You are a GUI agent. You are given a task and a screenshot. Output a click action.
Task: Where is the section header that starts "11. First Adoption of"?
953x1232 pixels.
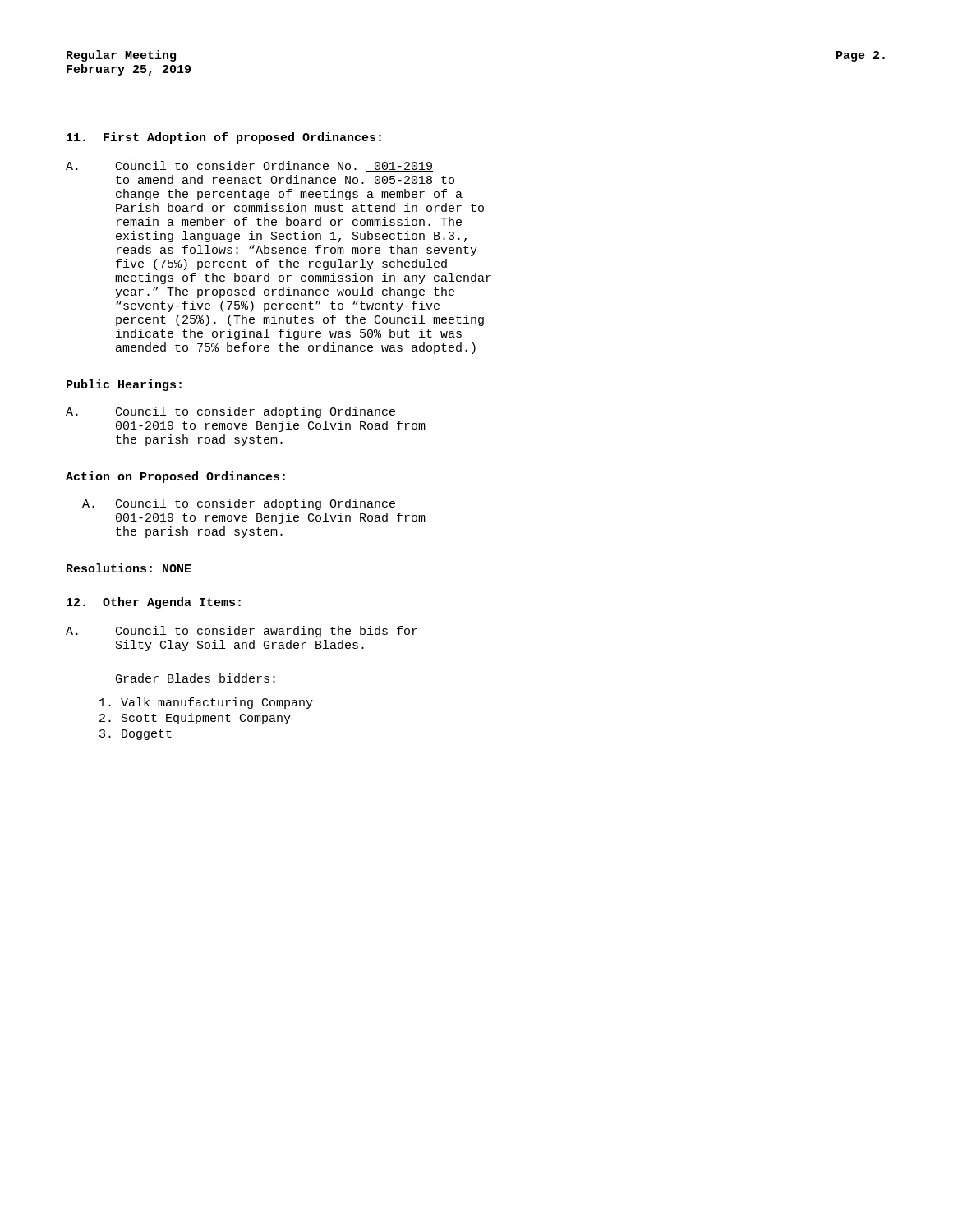tap(225, 138)
